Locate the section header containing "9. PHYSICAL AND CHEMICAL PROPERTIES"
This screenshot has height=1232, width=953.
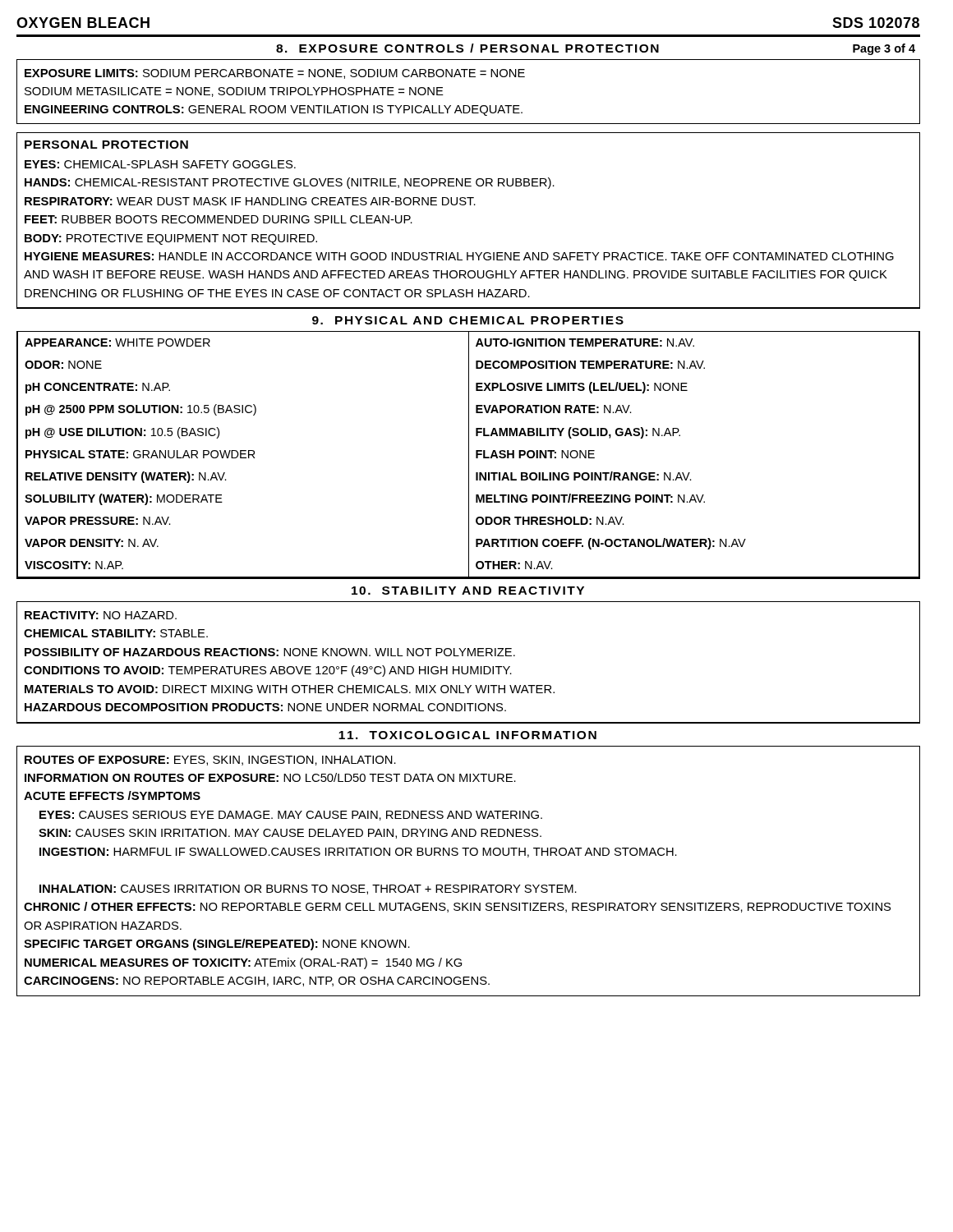468,320
